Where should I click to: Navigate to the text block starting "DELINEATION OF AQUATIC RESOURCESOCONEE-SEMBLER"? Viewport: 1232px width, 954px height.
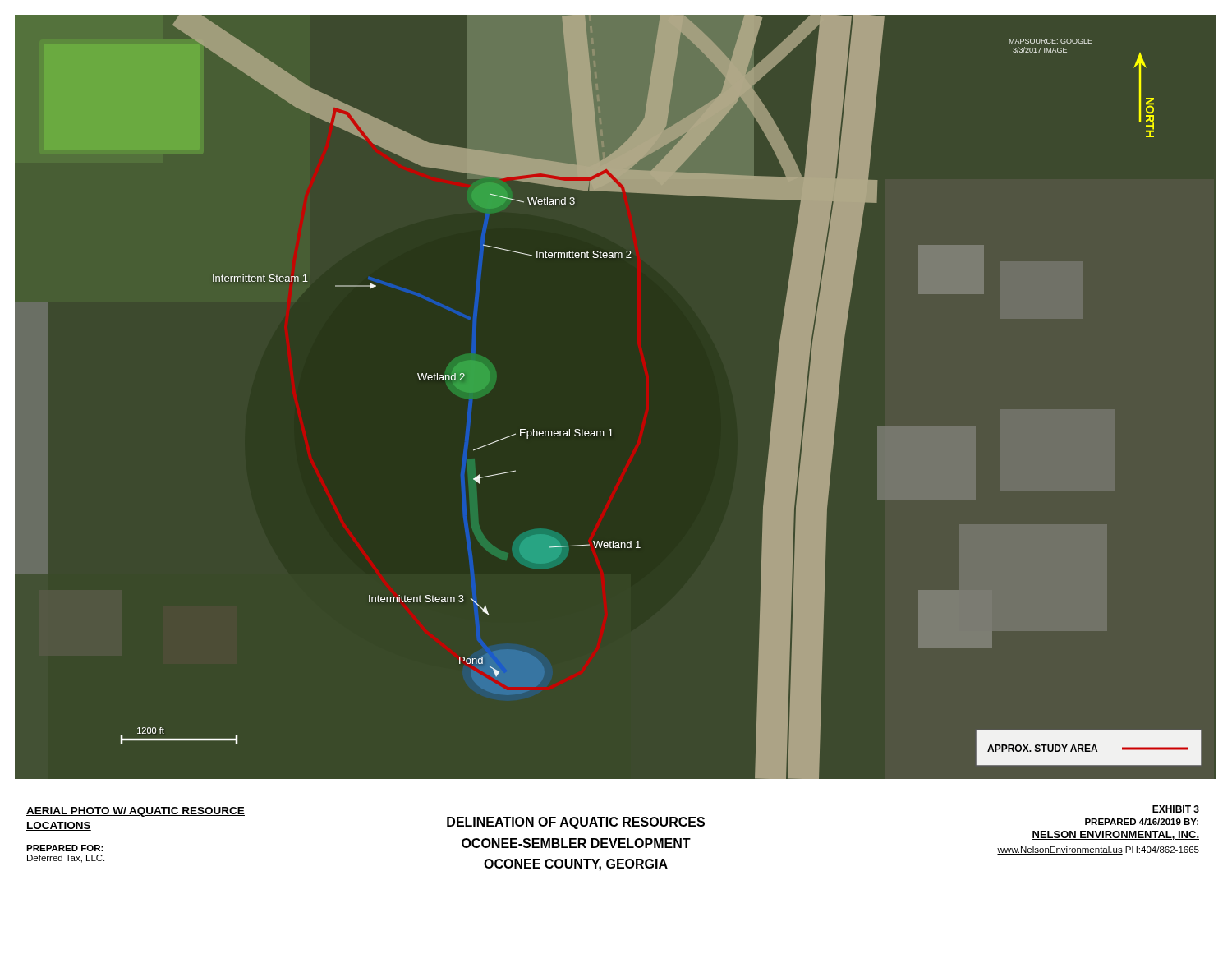576,843
